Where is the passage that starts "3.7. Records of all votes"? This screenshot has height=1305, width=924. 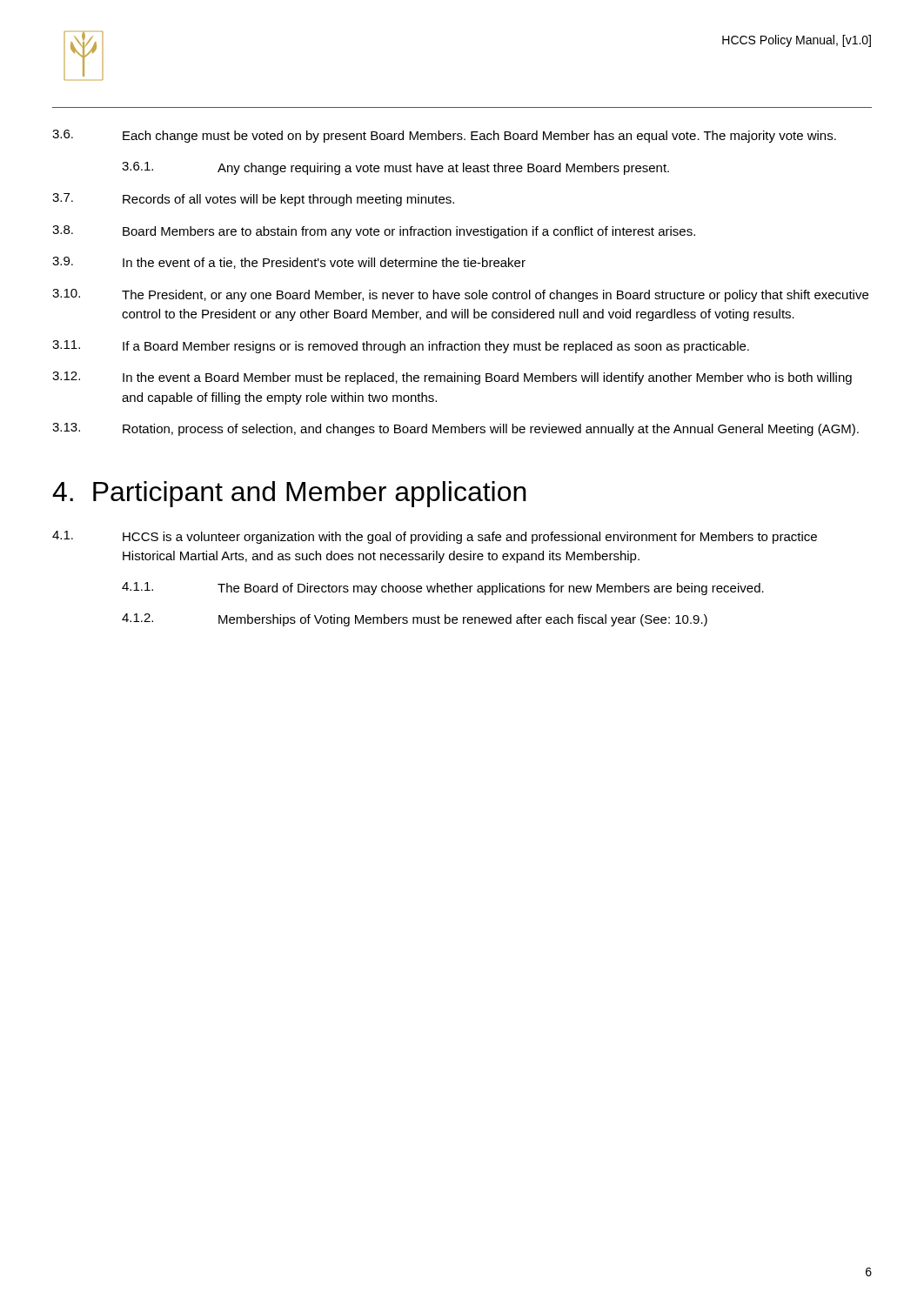pos(462,199)
